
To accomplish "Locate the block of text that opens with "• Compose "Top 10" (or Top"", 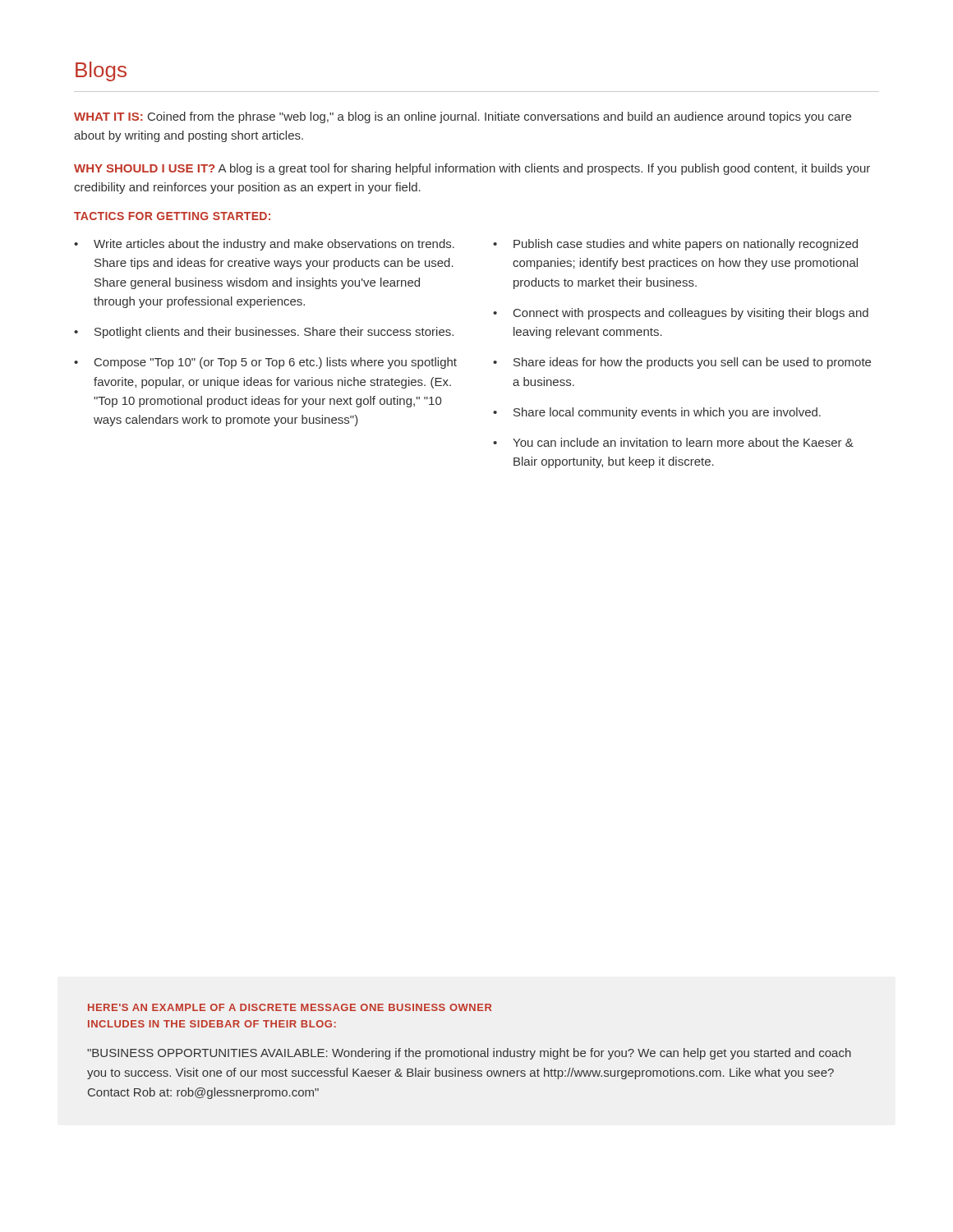I will tap(267, 391).
